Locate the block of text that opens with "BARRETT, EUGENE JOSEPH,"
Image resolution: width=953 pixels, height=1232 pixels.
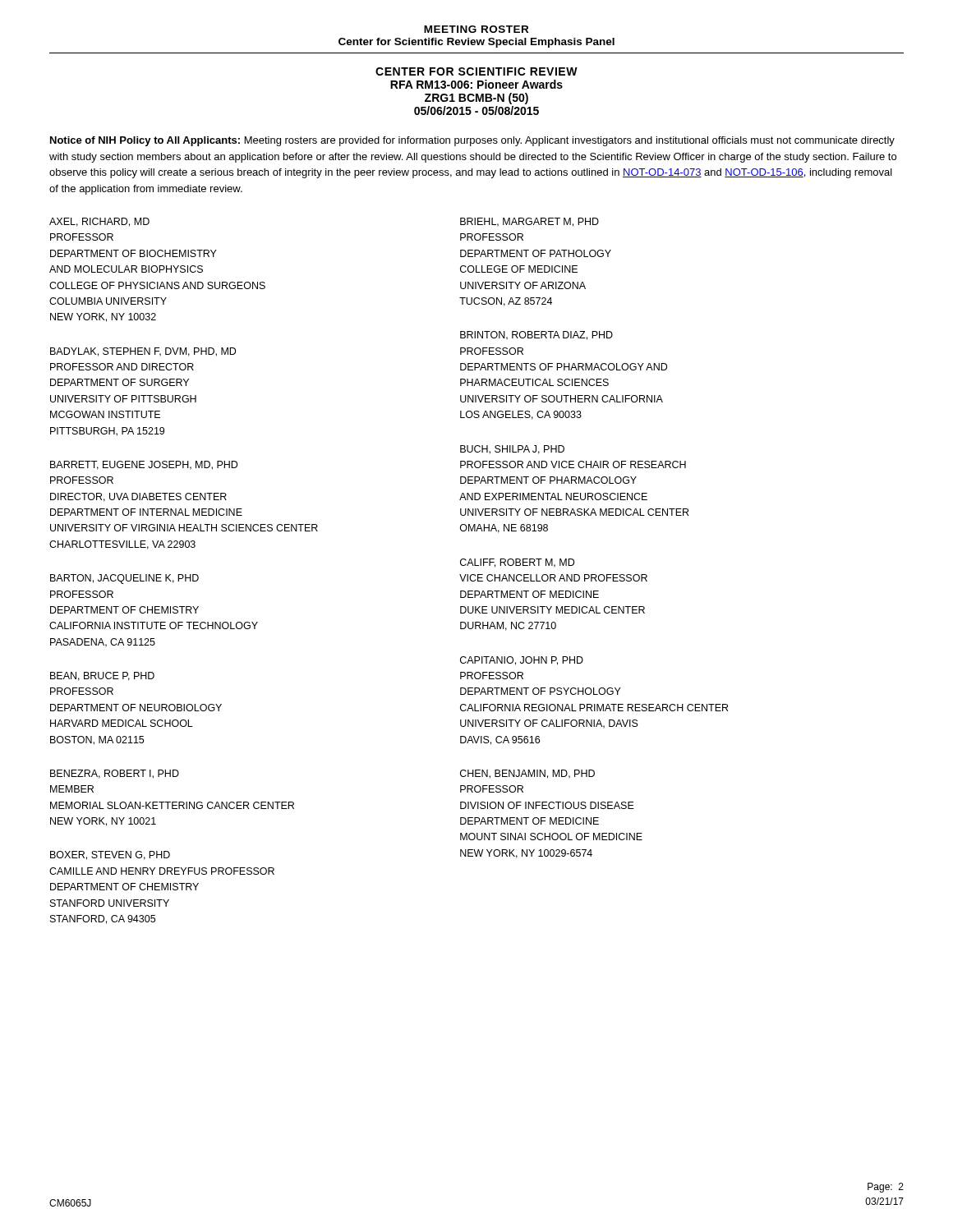coord(184,505)
